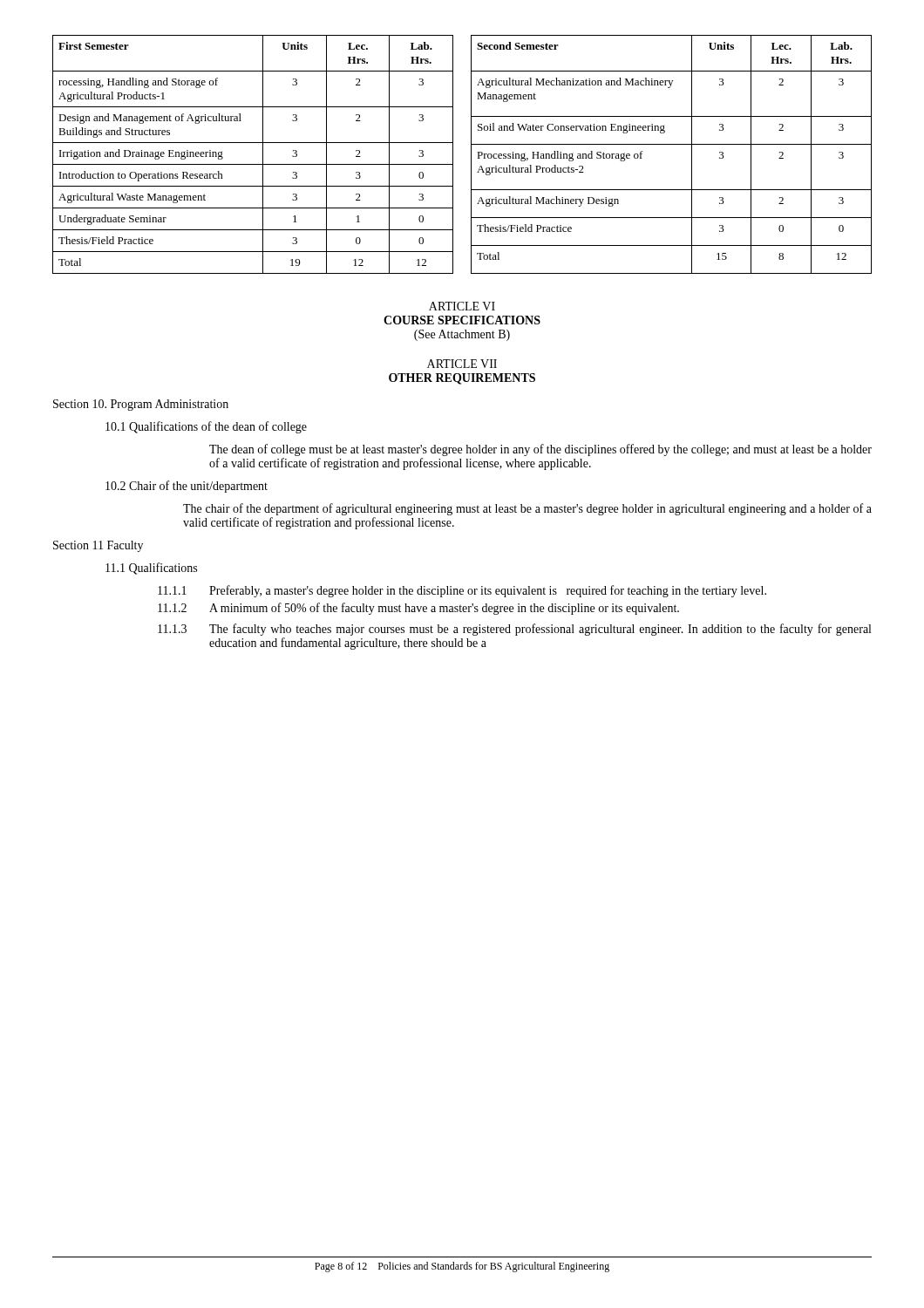Screen dimensions: 1308x924
Task: Locate the block of text that opens with "2 Chair of"
Action: (186, 486)
